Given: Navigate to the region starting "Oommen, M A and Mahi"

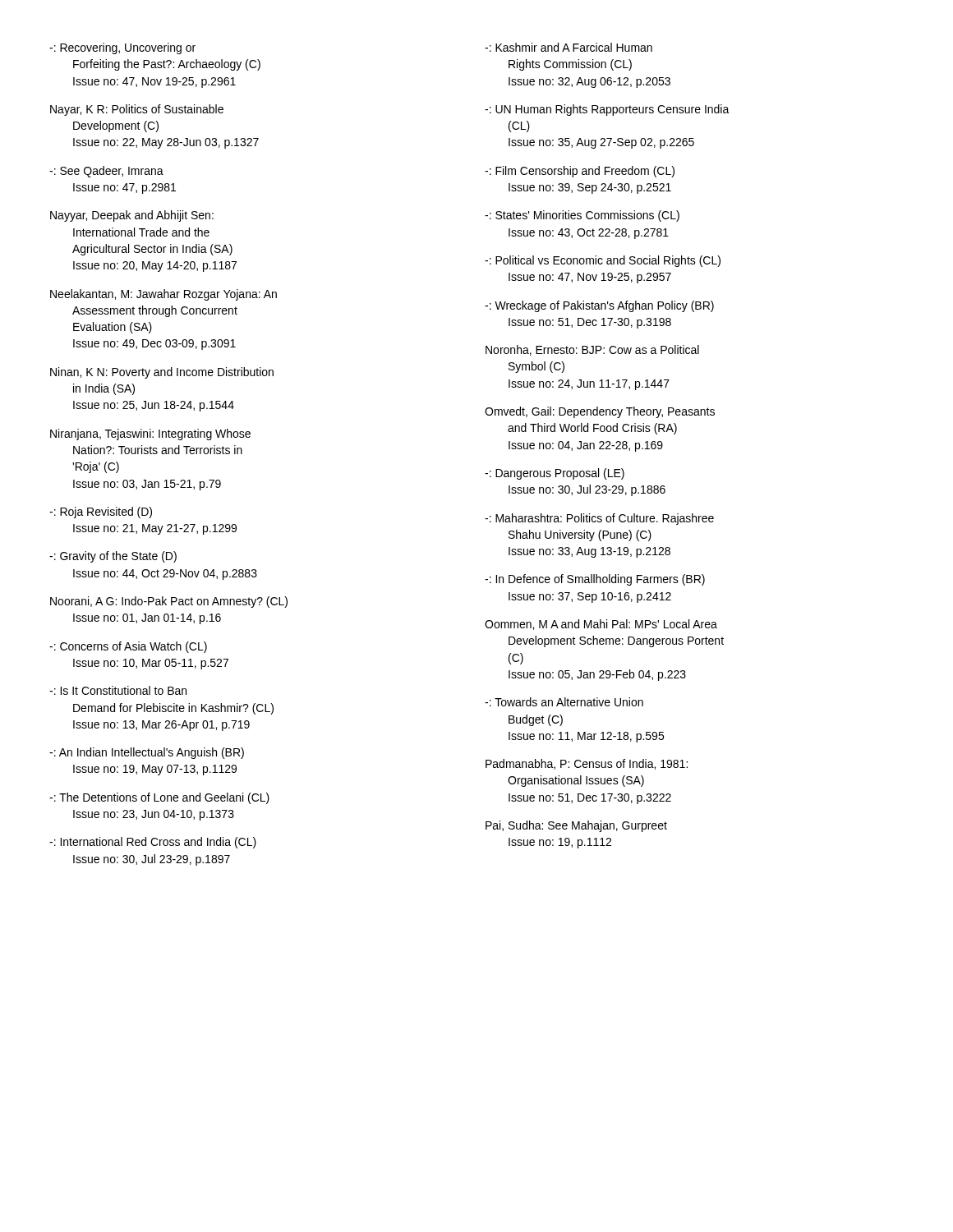Looking at the screenshot, I should pyautogui.click(x=694, y=649).
